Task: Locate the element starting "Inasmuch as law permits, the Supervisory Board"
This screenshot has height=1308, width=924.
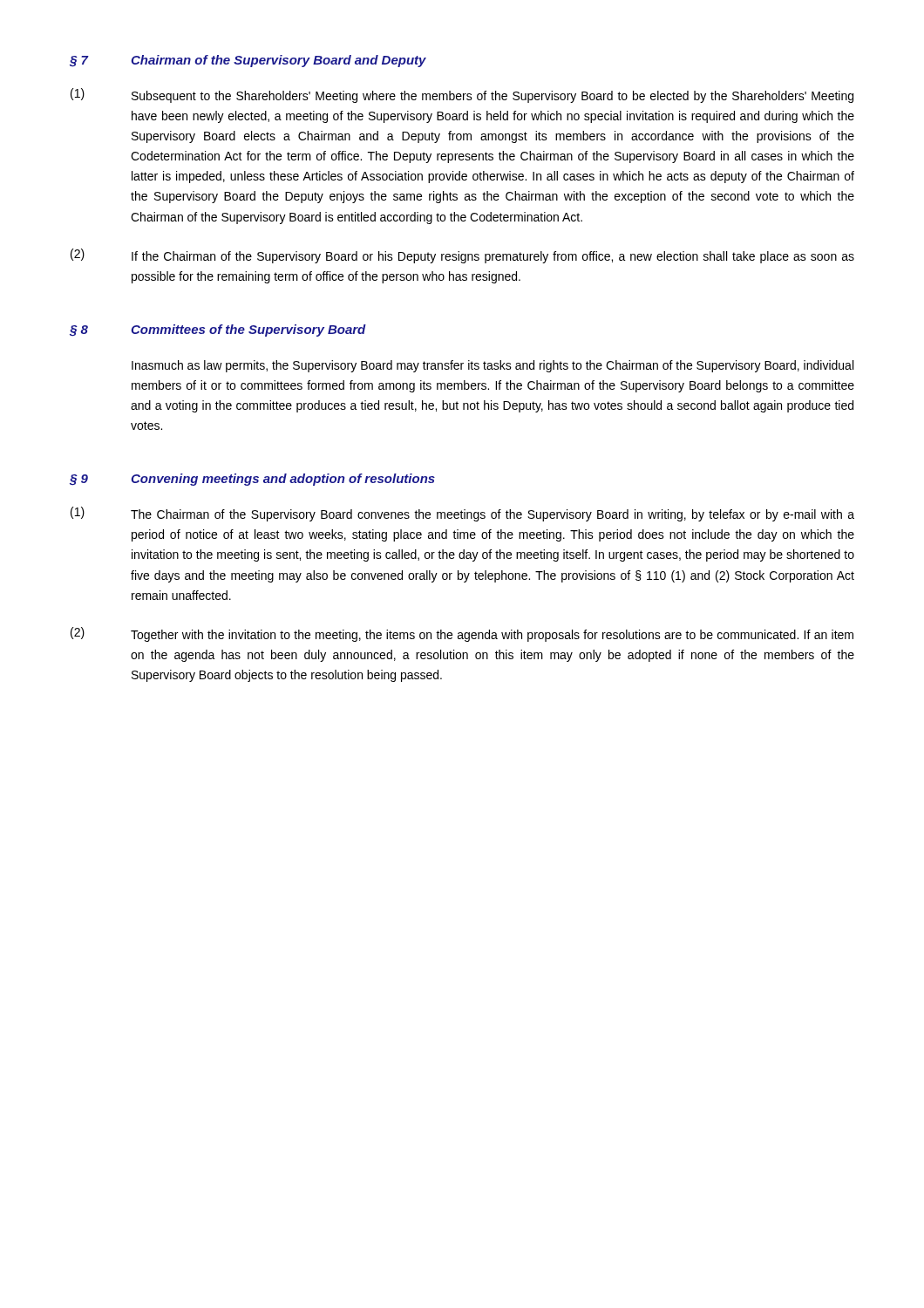Action: click(x=492, y=395)
